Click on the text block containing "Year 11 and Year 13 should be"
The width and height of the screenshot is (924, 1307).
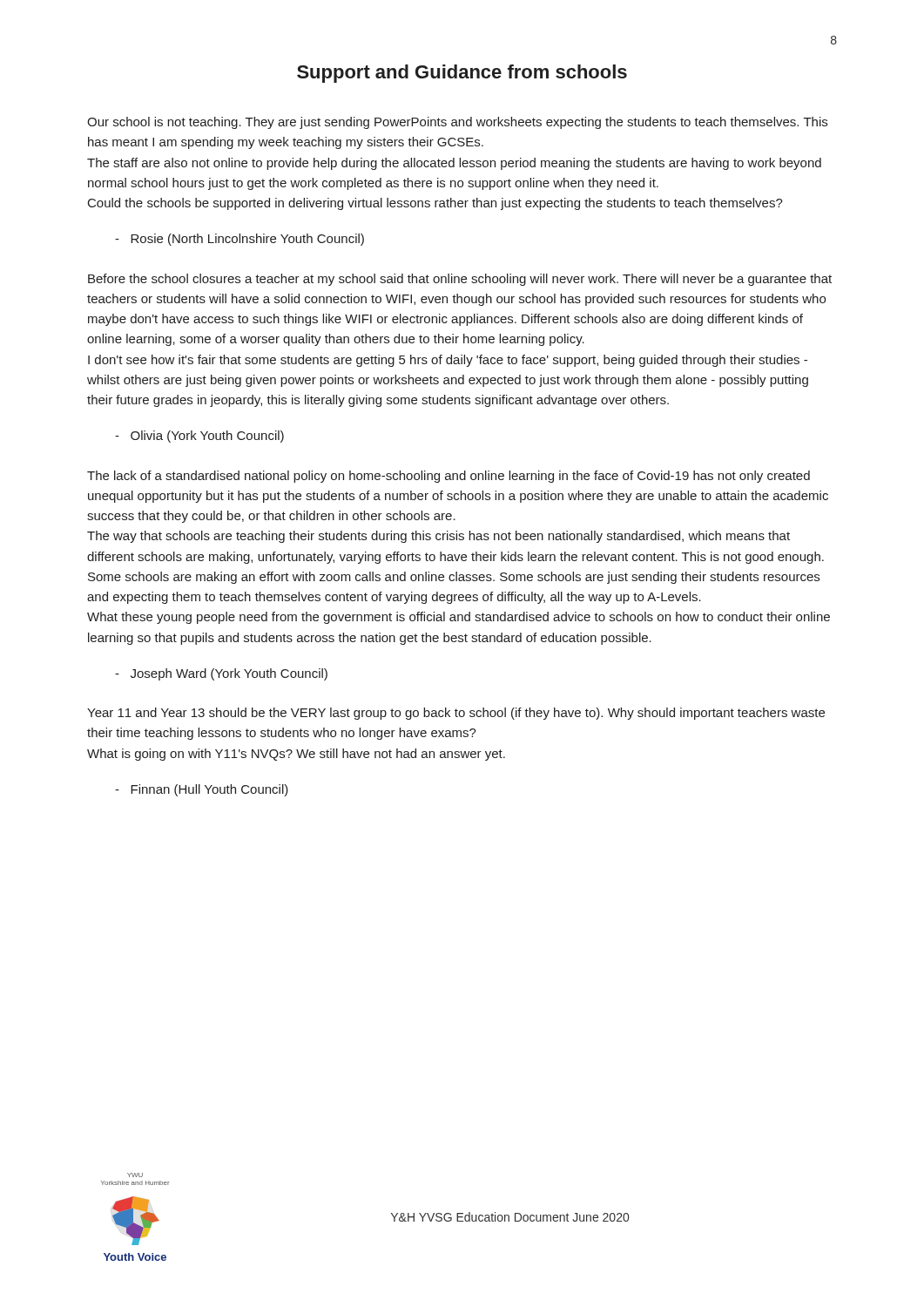pos(462,733)
